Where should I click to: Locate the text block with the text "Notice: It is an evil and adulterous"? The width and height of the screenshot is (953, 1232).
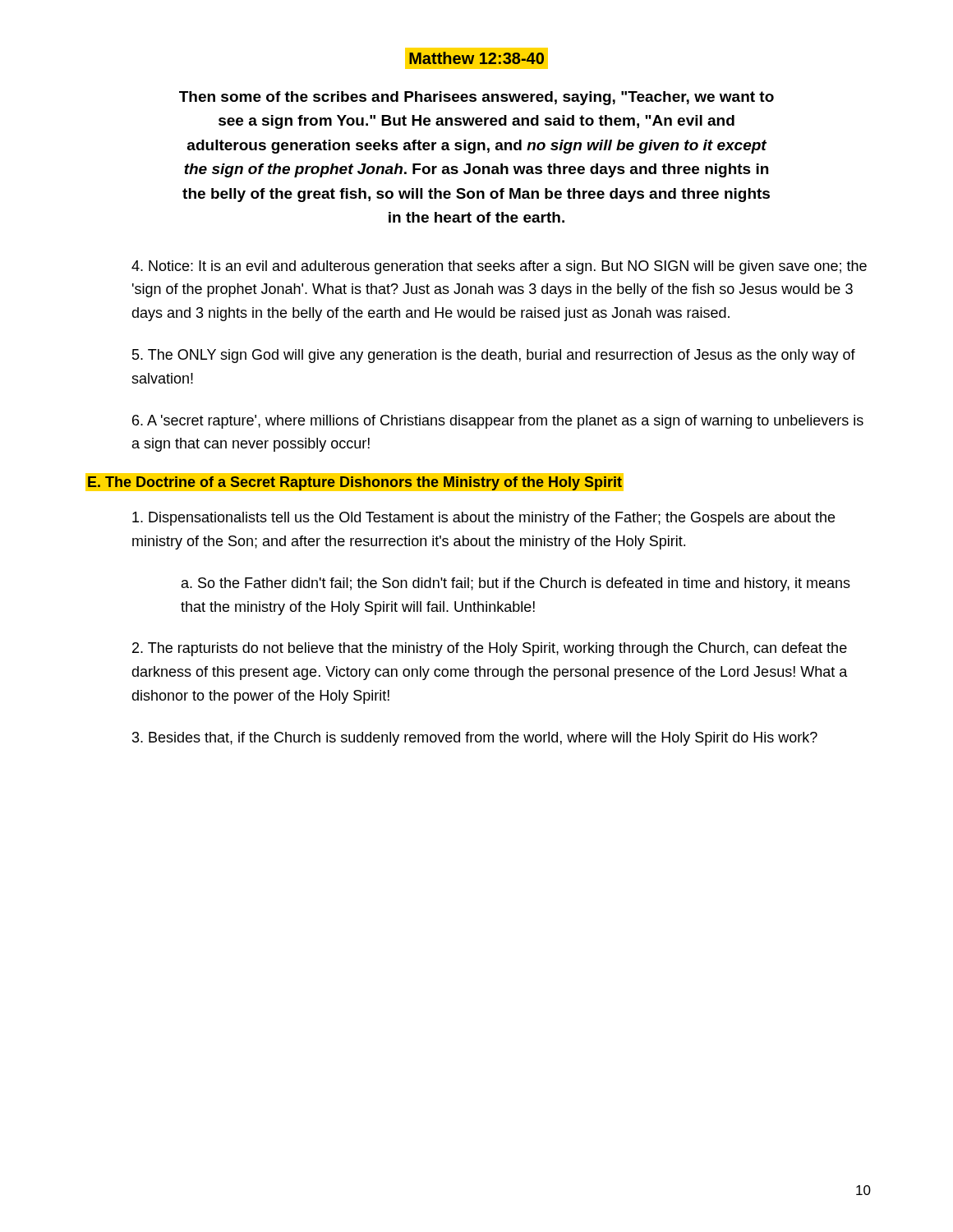pos(499,289)
